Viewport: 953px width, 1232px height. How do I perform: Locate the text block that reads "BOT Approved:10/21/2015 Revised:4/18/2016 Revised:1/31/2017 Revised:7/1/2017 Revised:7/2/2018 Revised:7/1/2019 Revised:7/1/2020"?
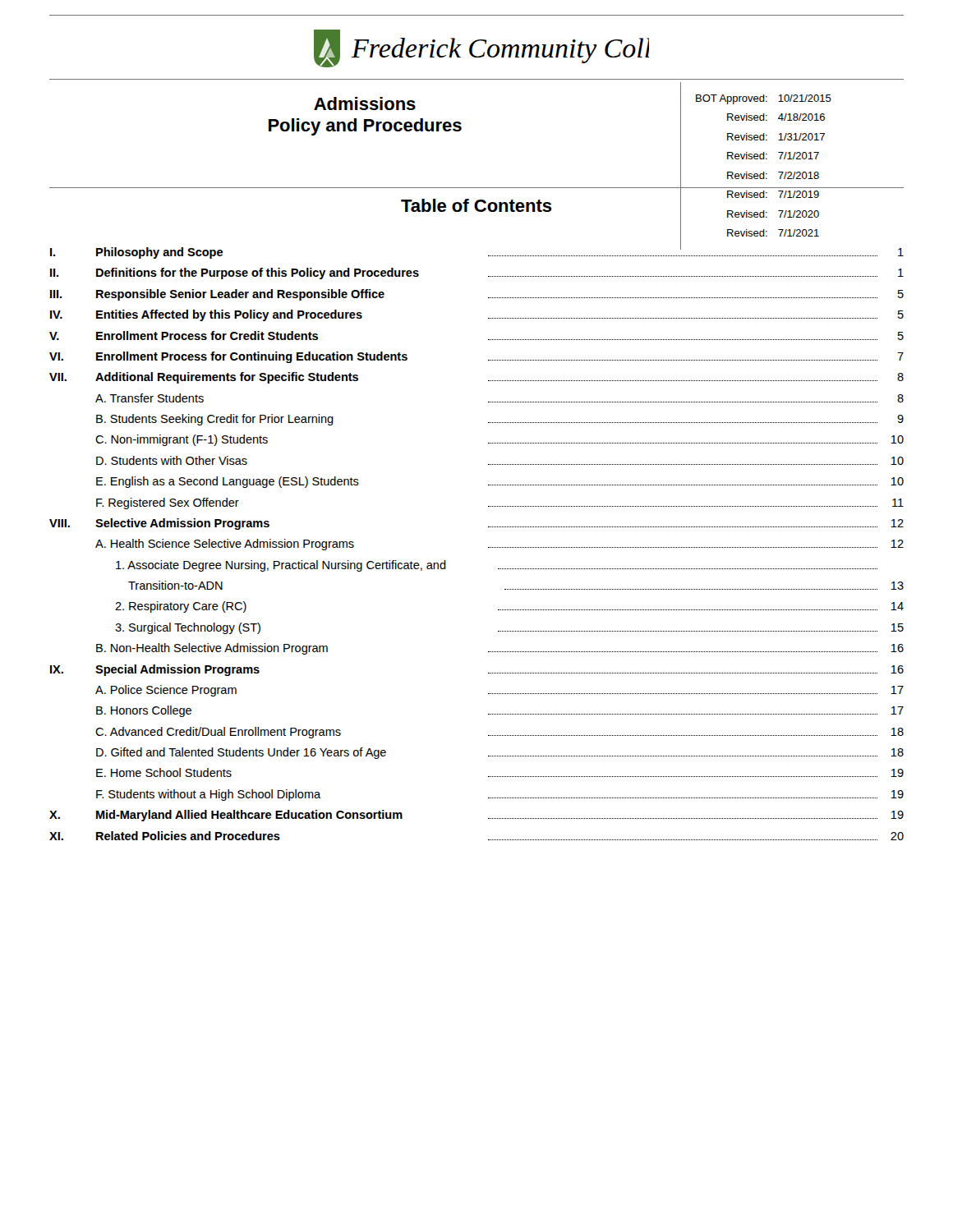click(763, 166)
